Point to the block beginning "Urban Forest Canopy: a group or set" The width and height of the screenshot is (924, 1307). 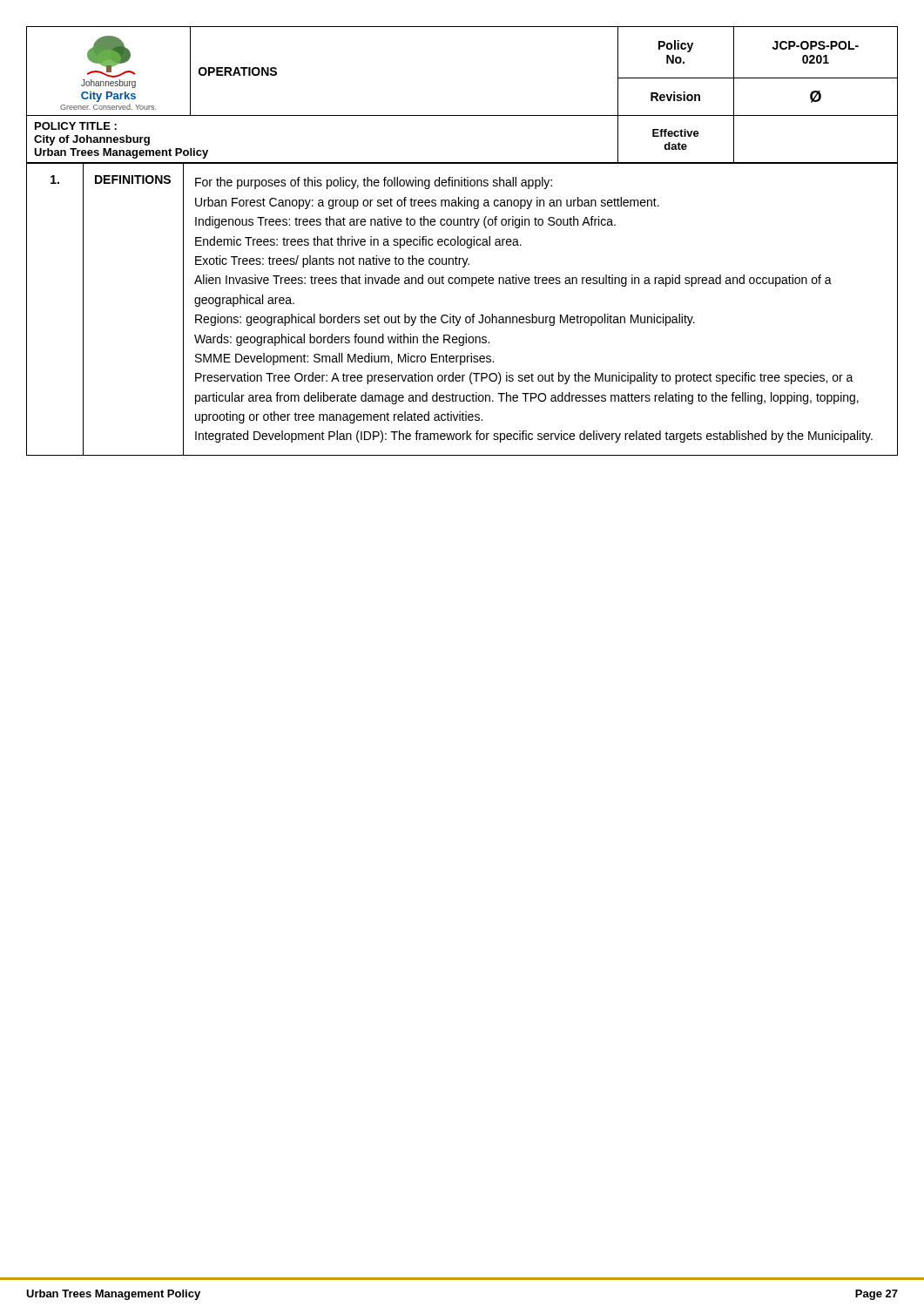(x=540, y=202)
